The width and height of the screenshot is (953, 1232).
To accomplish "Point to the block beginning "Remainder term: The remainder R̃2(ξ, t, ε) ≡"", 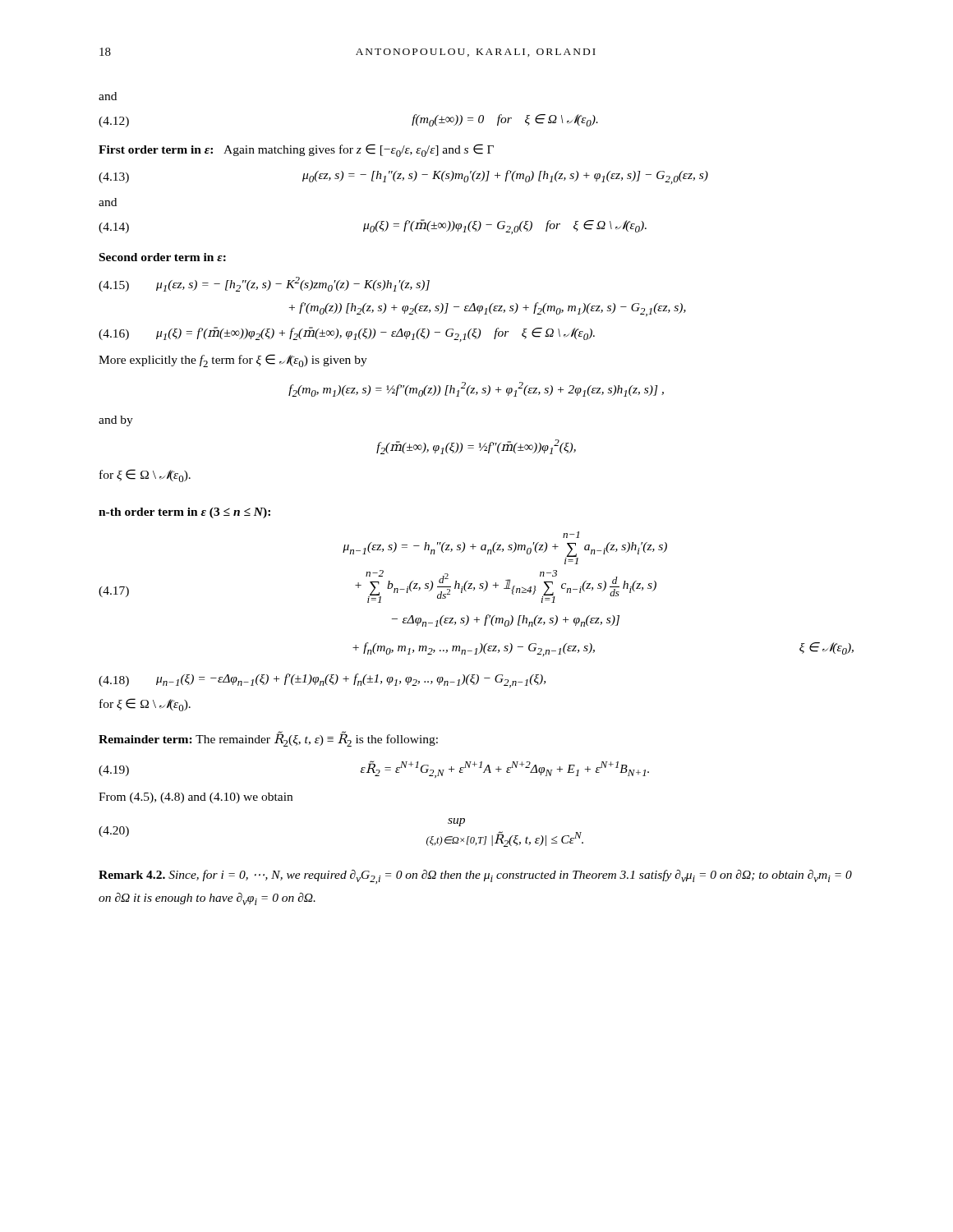I will [269, 741].
